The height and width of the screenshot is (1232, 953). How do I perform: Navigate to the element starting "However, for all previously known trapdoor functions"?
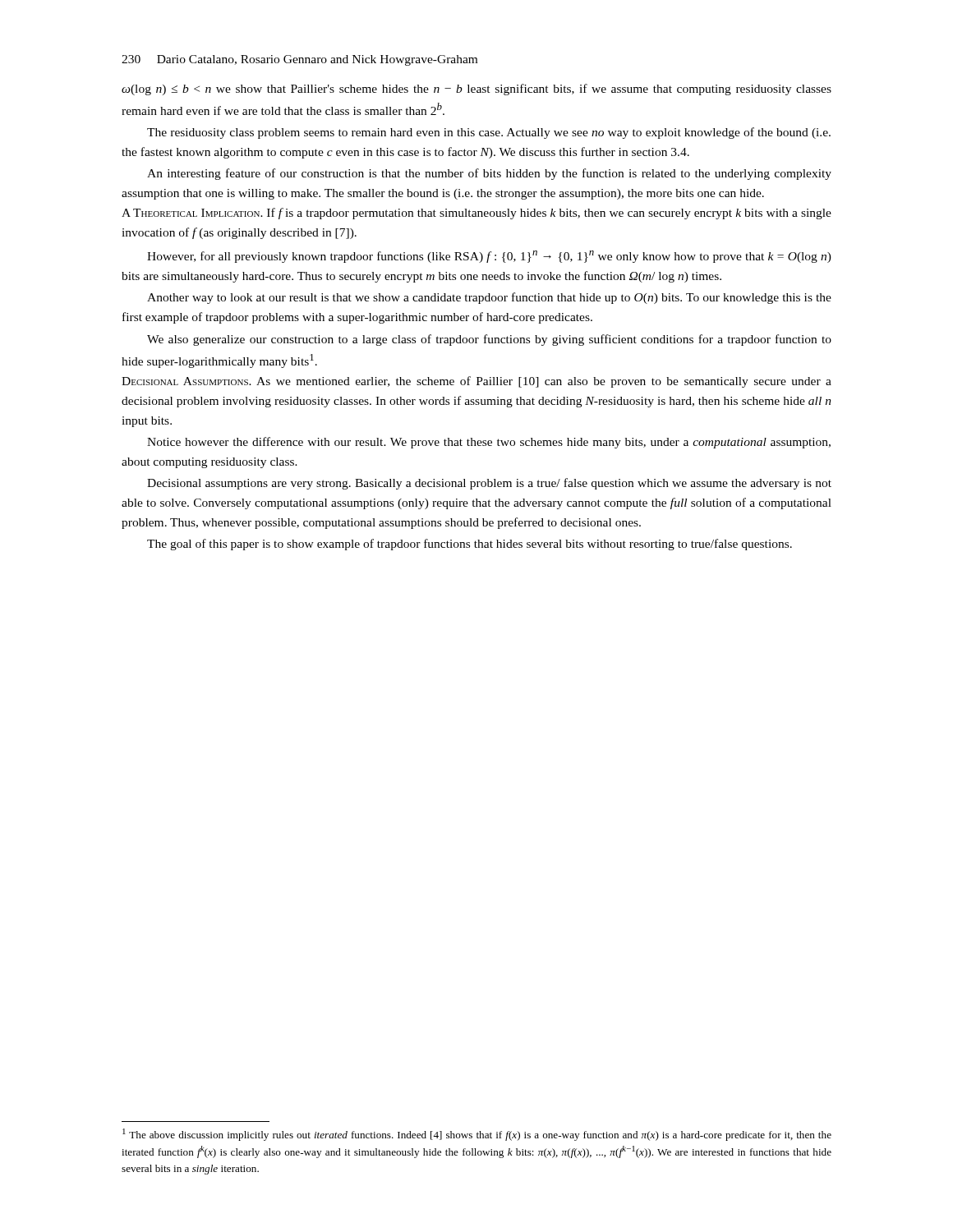[x=476, y=265]
